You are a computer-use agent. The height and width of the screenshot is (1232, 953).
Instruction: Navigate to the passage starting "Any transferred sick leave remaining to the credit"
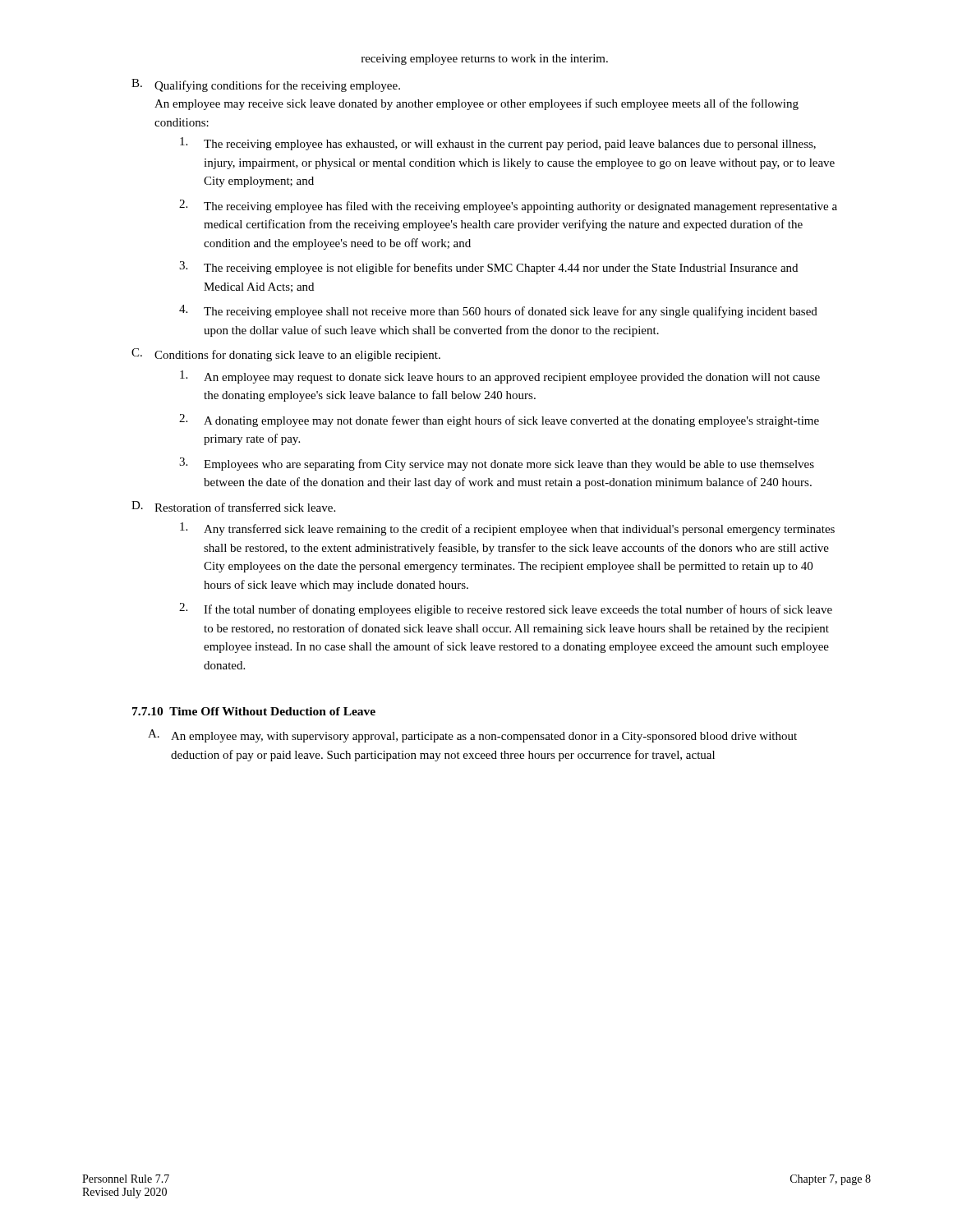[x=509, y=557]
